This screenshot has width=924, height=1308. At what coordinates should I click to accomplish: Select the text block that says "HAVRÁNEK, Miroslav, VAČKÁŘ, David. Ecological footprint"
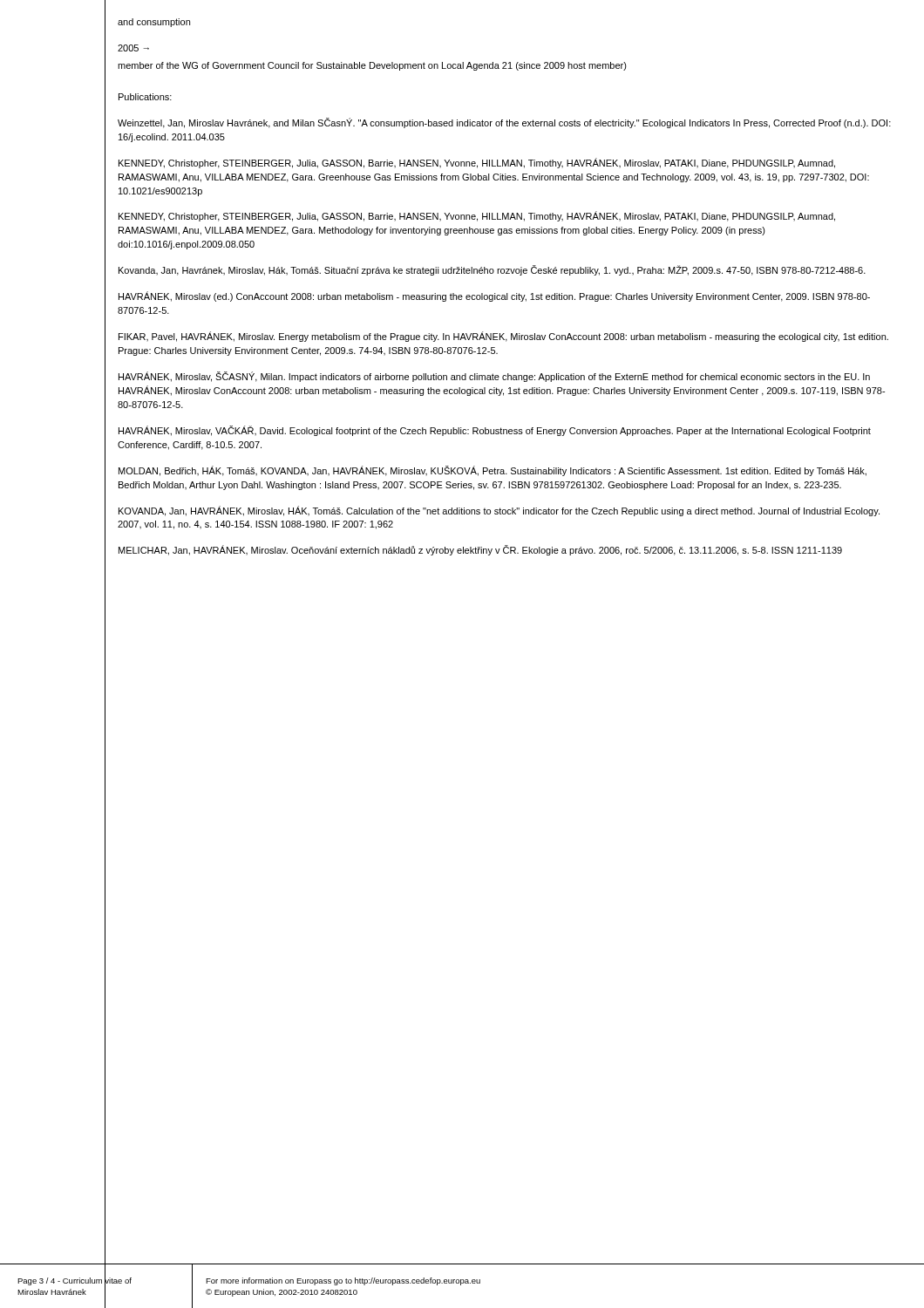(x=494, y=438)
